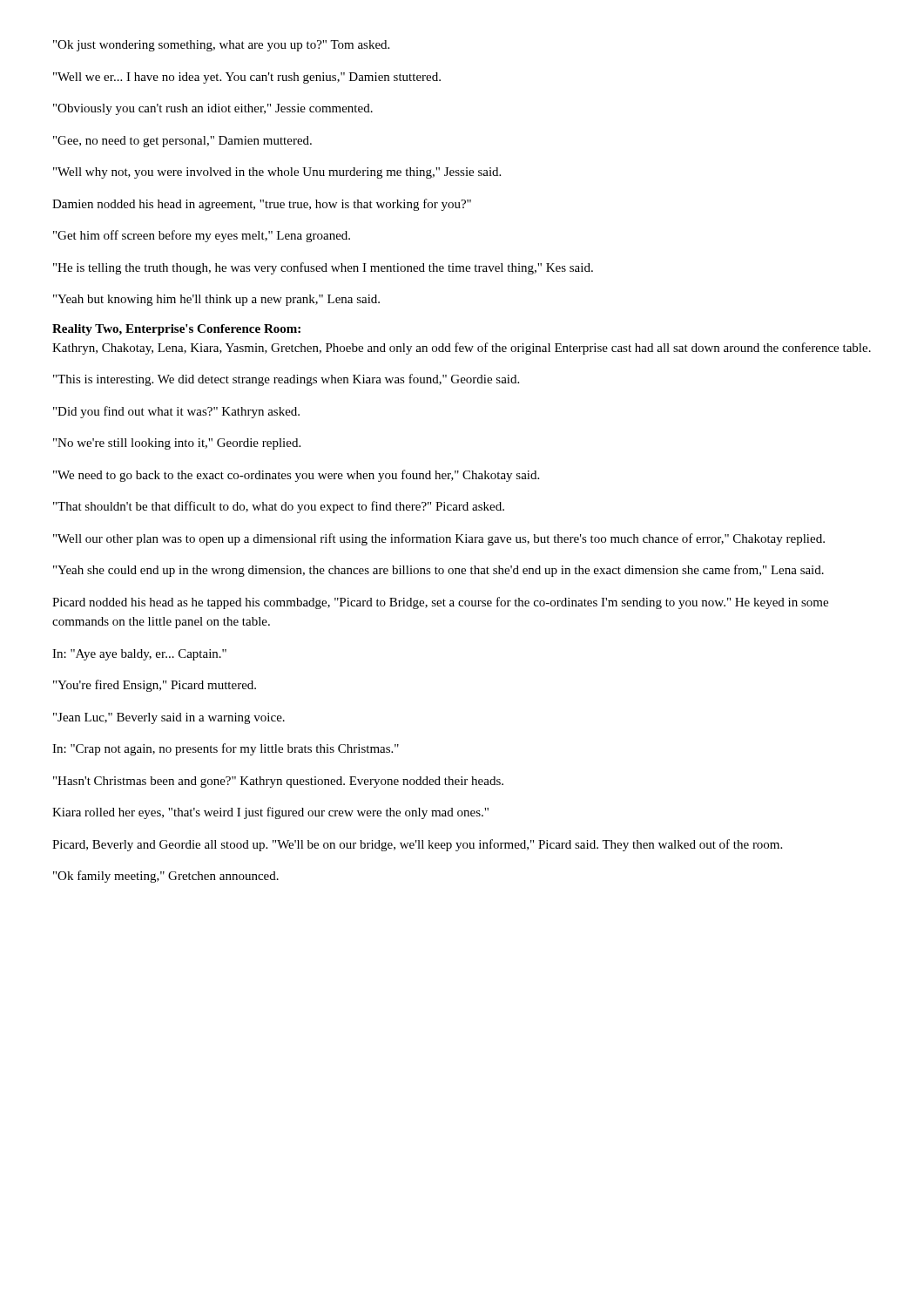Locate the region starting "Damien nodded his"
The height and width of the screenshot is (1307, 924).
[x=262, y=203]
